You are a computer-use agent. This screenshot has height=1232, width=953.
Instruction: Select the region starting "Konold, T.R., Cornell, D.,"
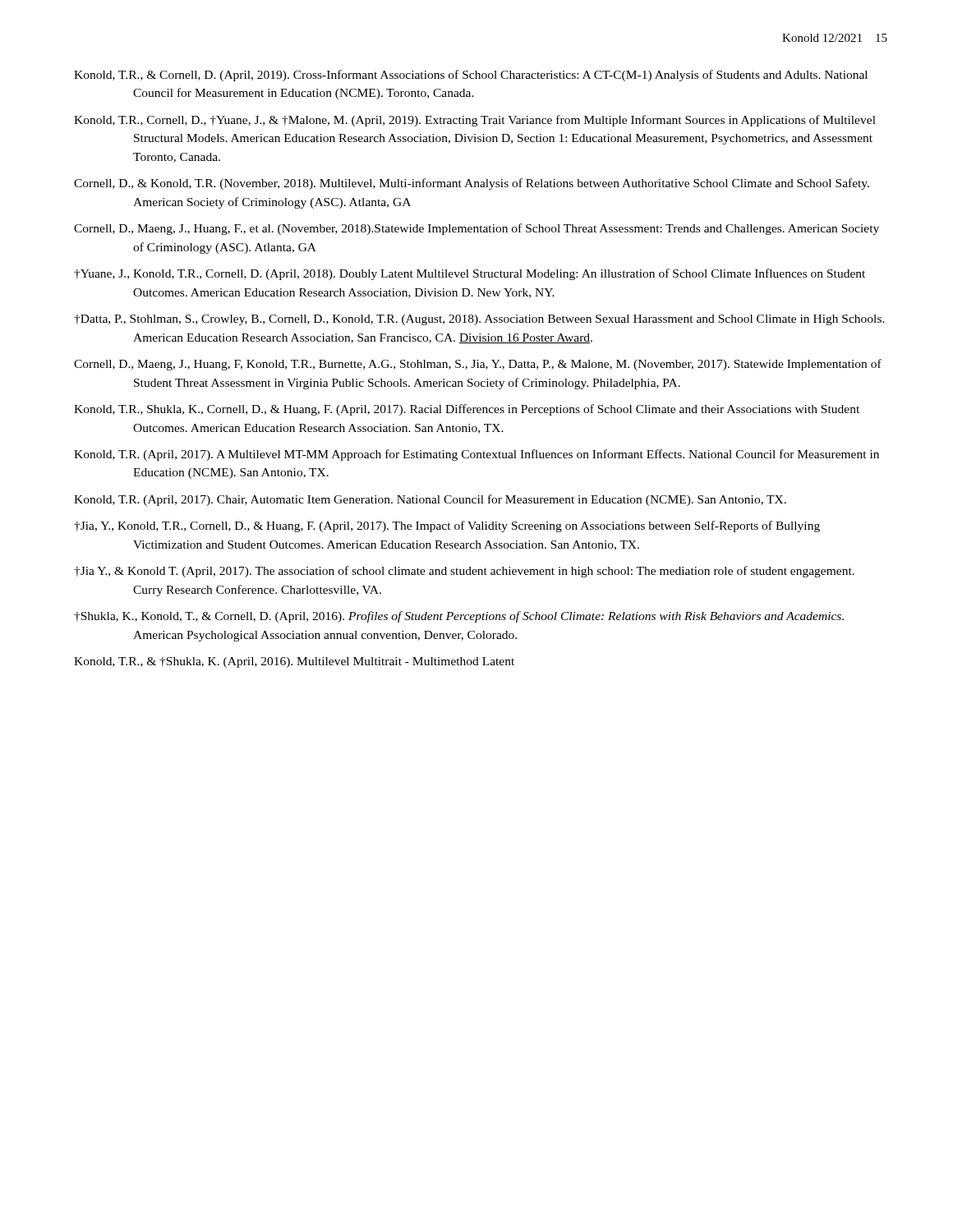pyautogui.click(x=475, y=138)
